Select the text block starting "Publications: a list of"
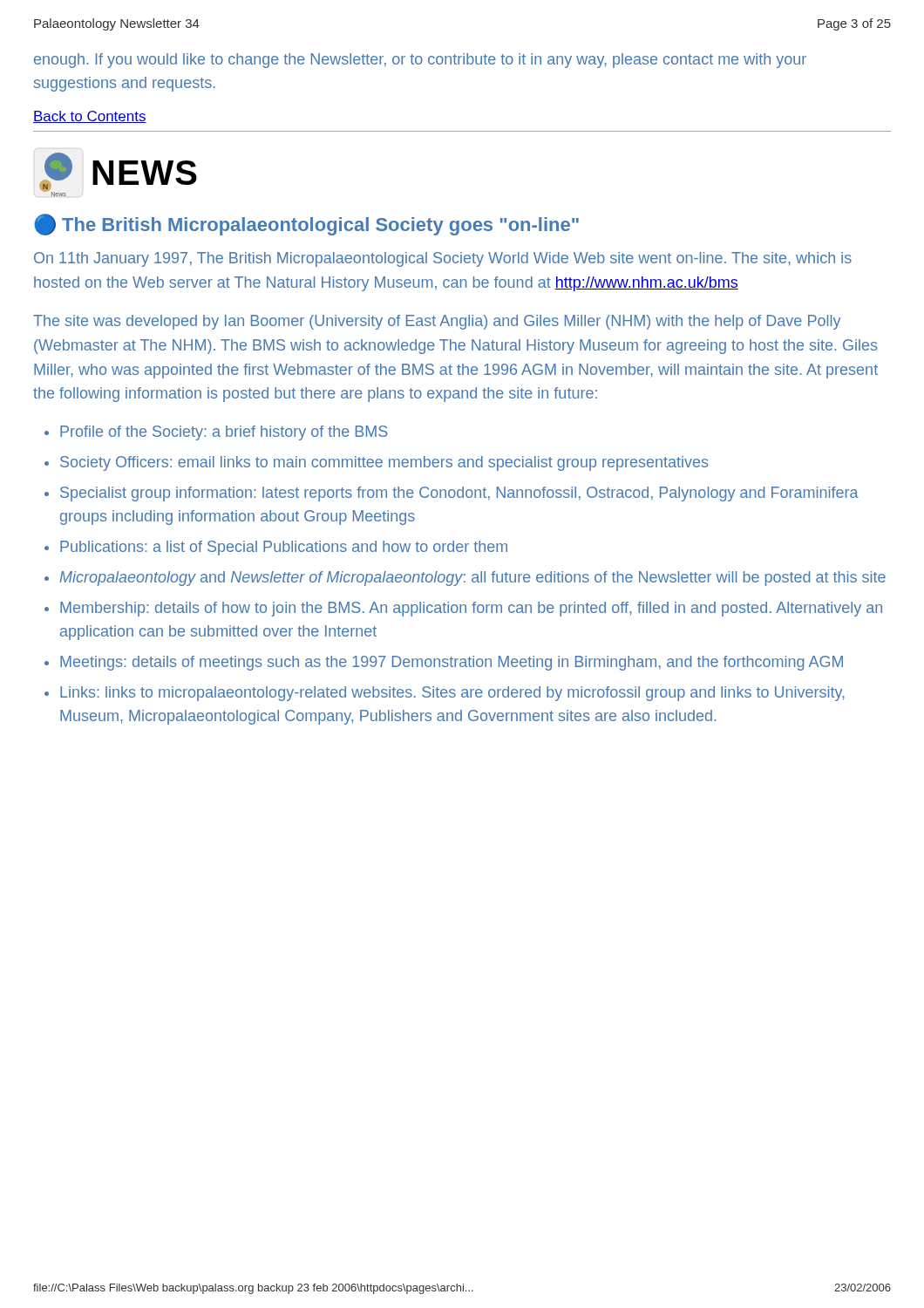The width and height of the screenshot is (924, 1308). click(x=284, y=547)
